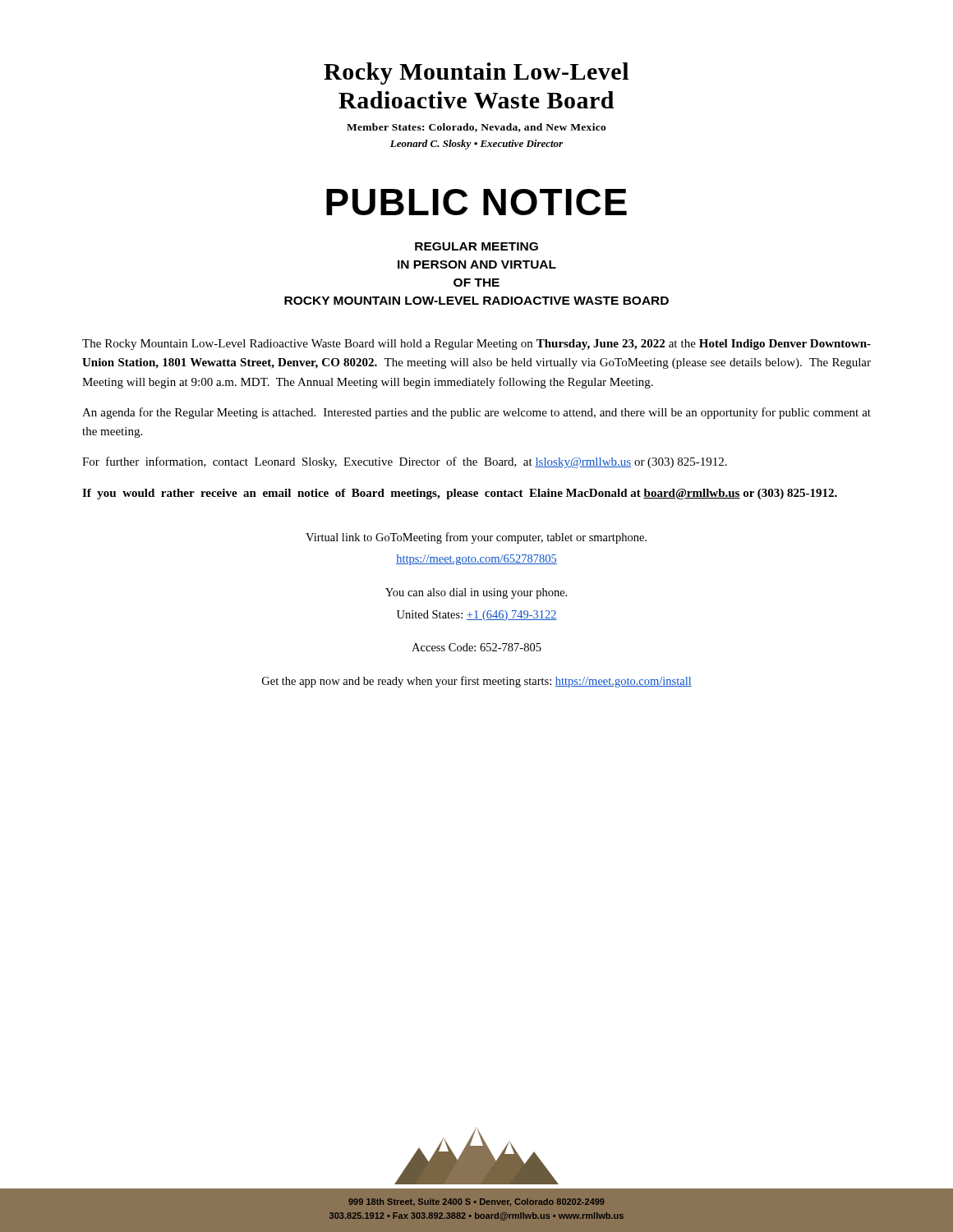Screen dimensions: 1232x953
Task: Locate the passage starting "For further information, contact Leonard"
Action: tap(476, 462)
